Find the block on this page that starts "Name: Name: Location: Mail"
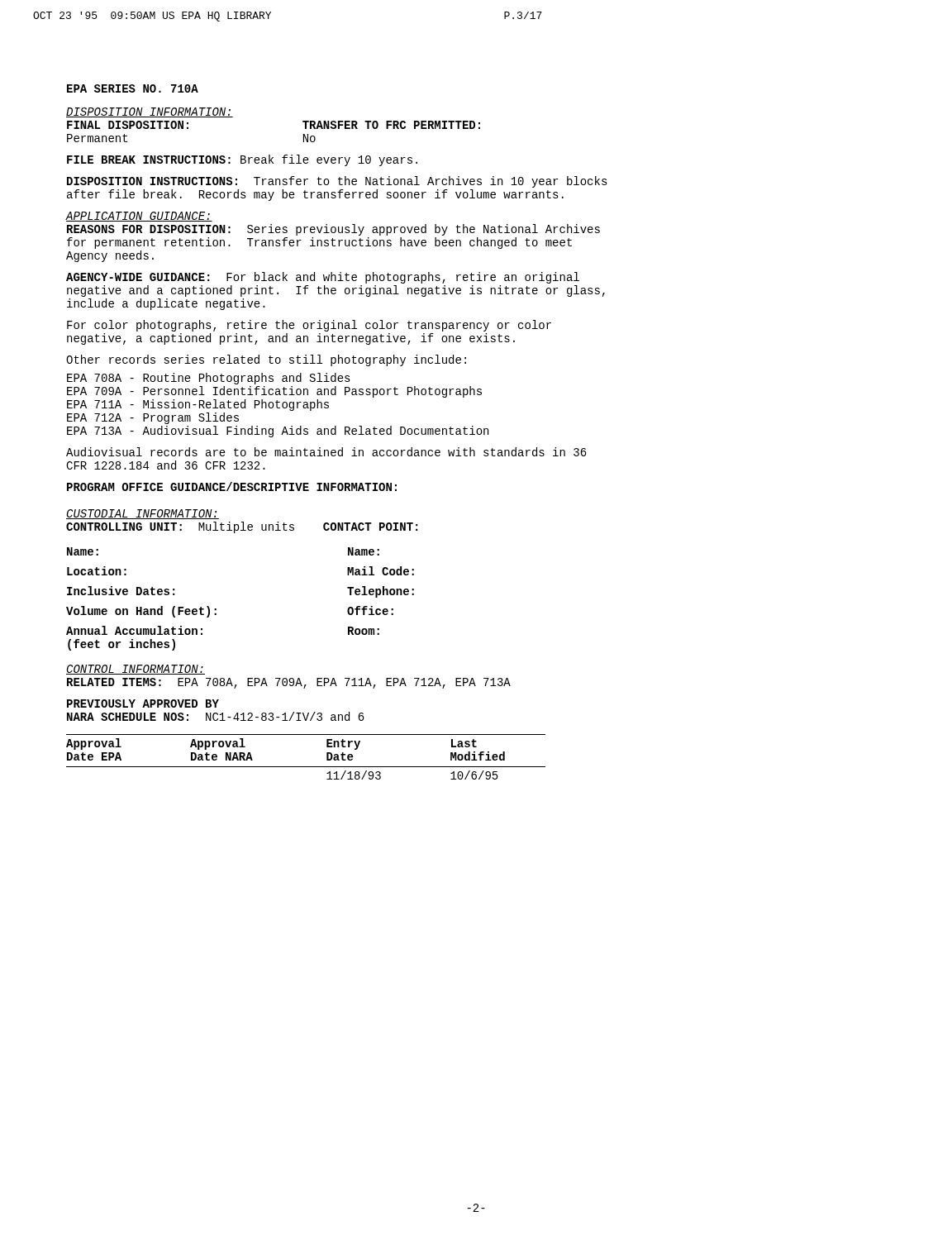952x1240 pixels. [x=81, y=551]
